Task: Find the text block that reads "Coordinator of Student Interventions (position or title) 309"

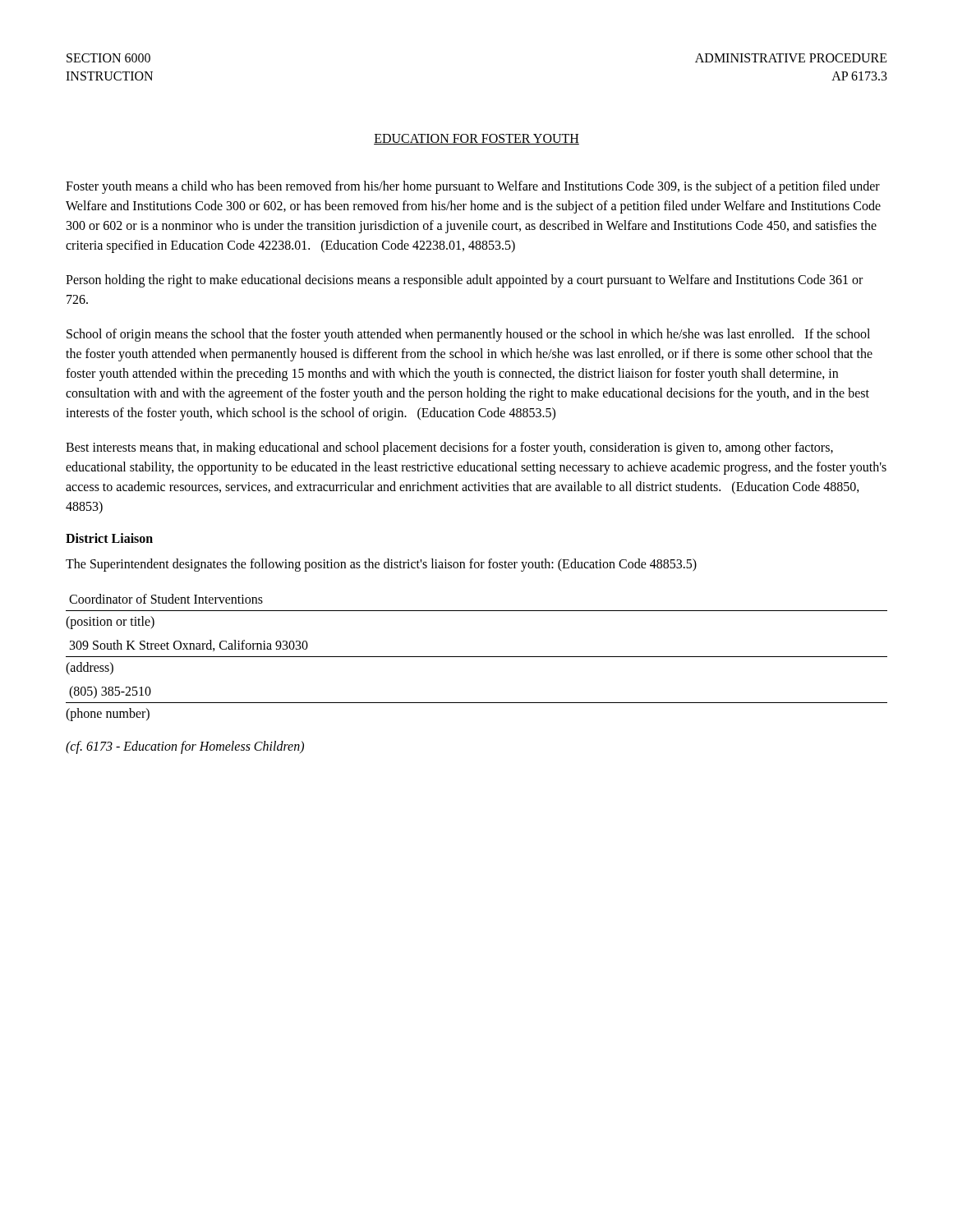Action: pyautogui.click(x=476, y=656)
